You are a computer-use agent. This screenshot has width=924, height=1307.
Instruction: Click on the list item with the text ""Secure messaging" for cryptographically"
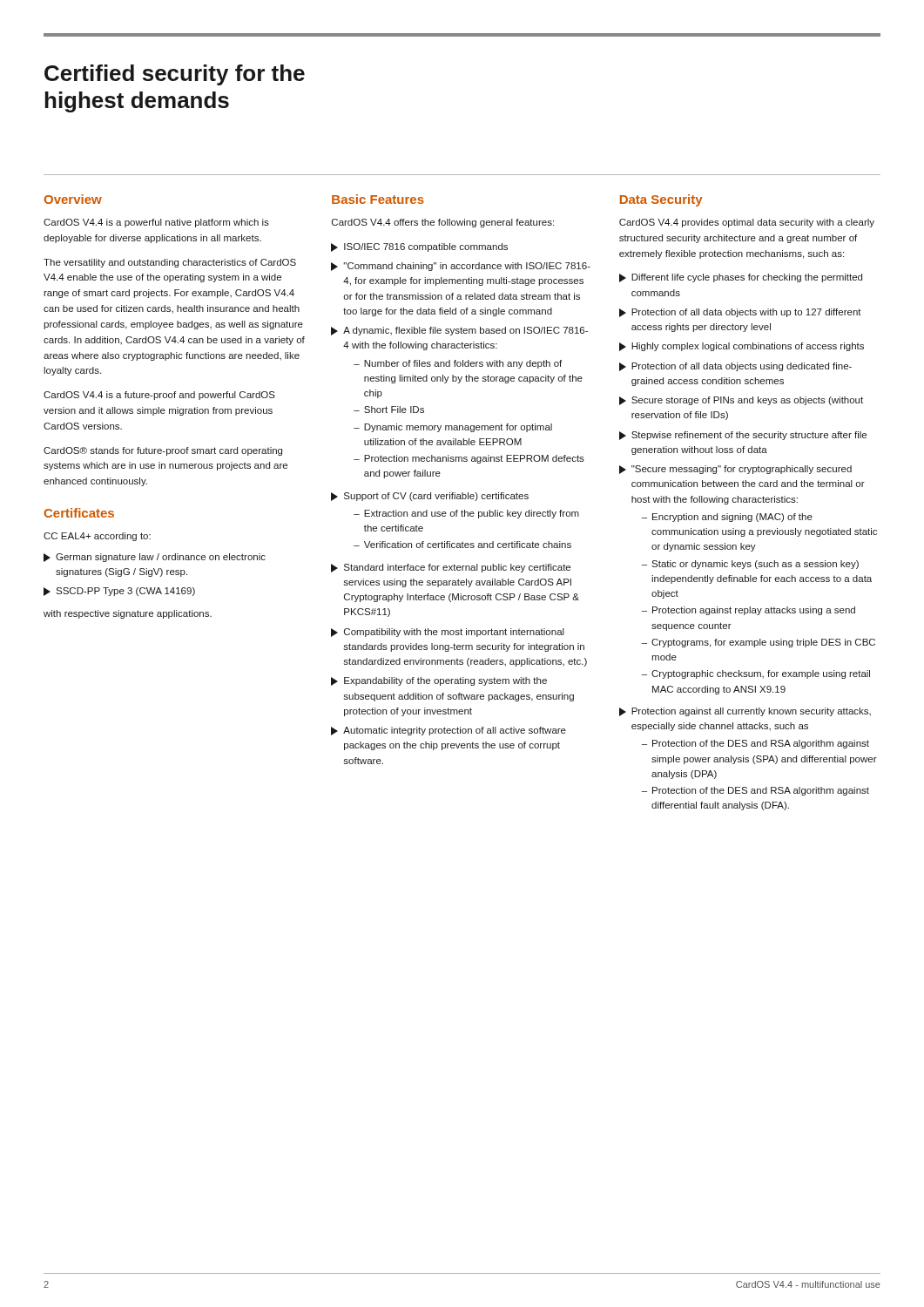(x=750, y=581)
